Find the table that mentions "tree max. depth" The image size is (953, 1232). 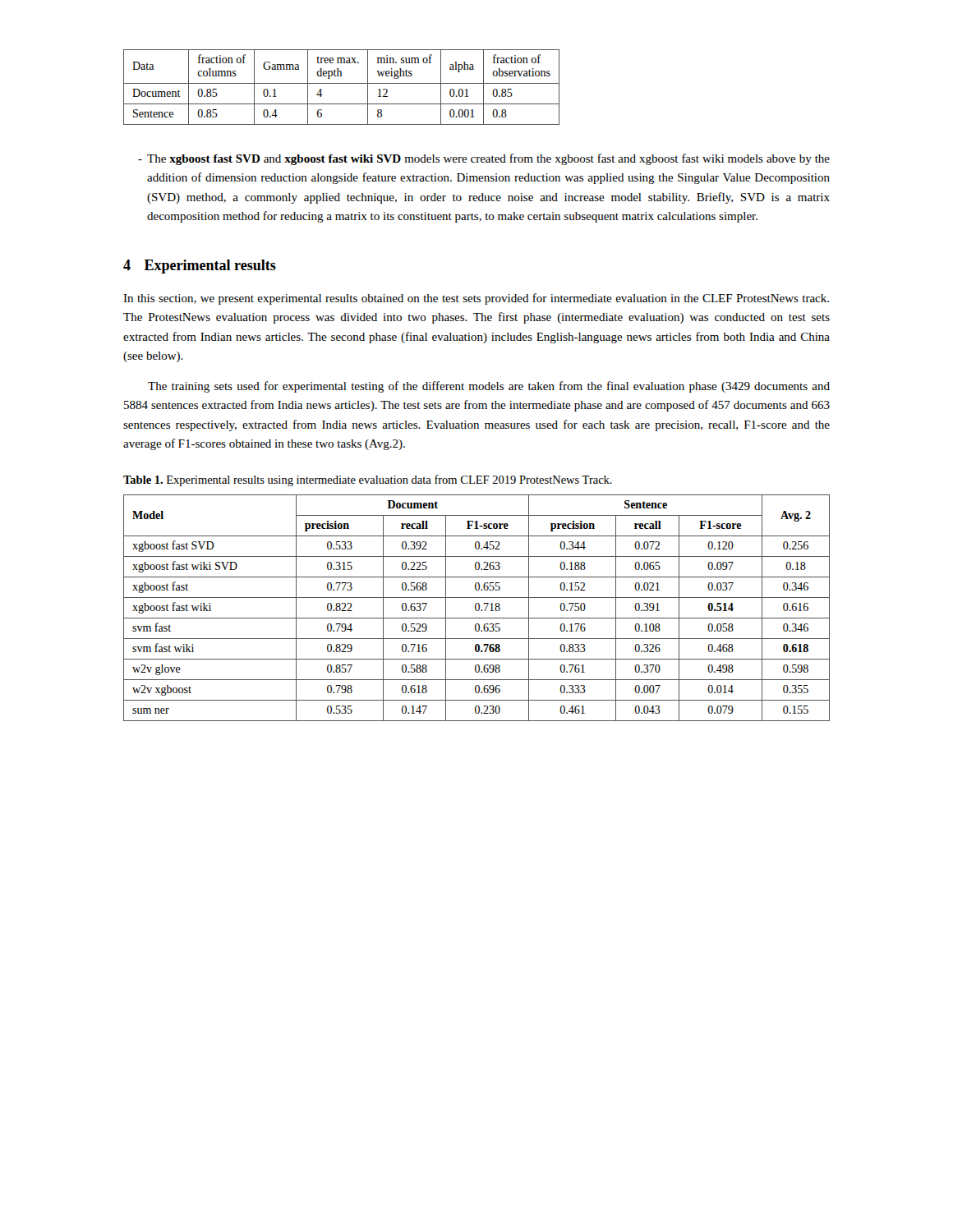[x=476, y=87]
